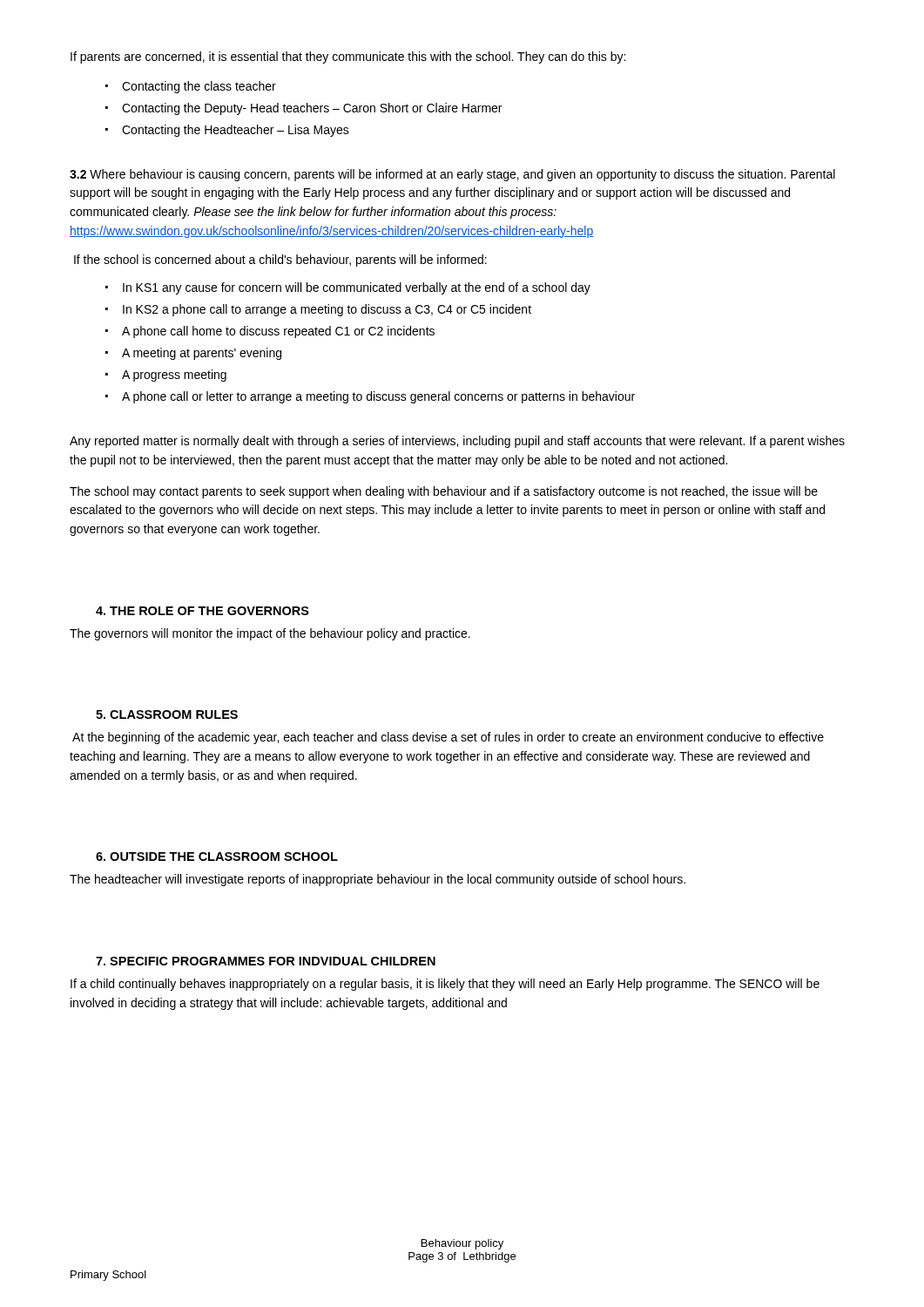The width and height of the screenshot is (924, 1307).
Task: Select the section header containing "5. CLASSROOM RULES"
Action: [167, 715]
